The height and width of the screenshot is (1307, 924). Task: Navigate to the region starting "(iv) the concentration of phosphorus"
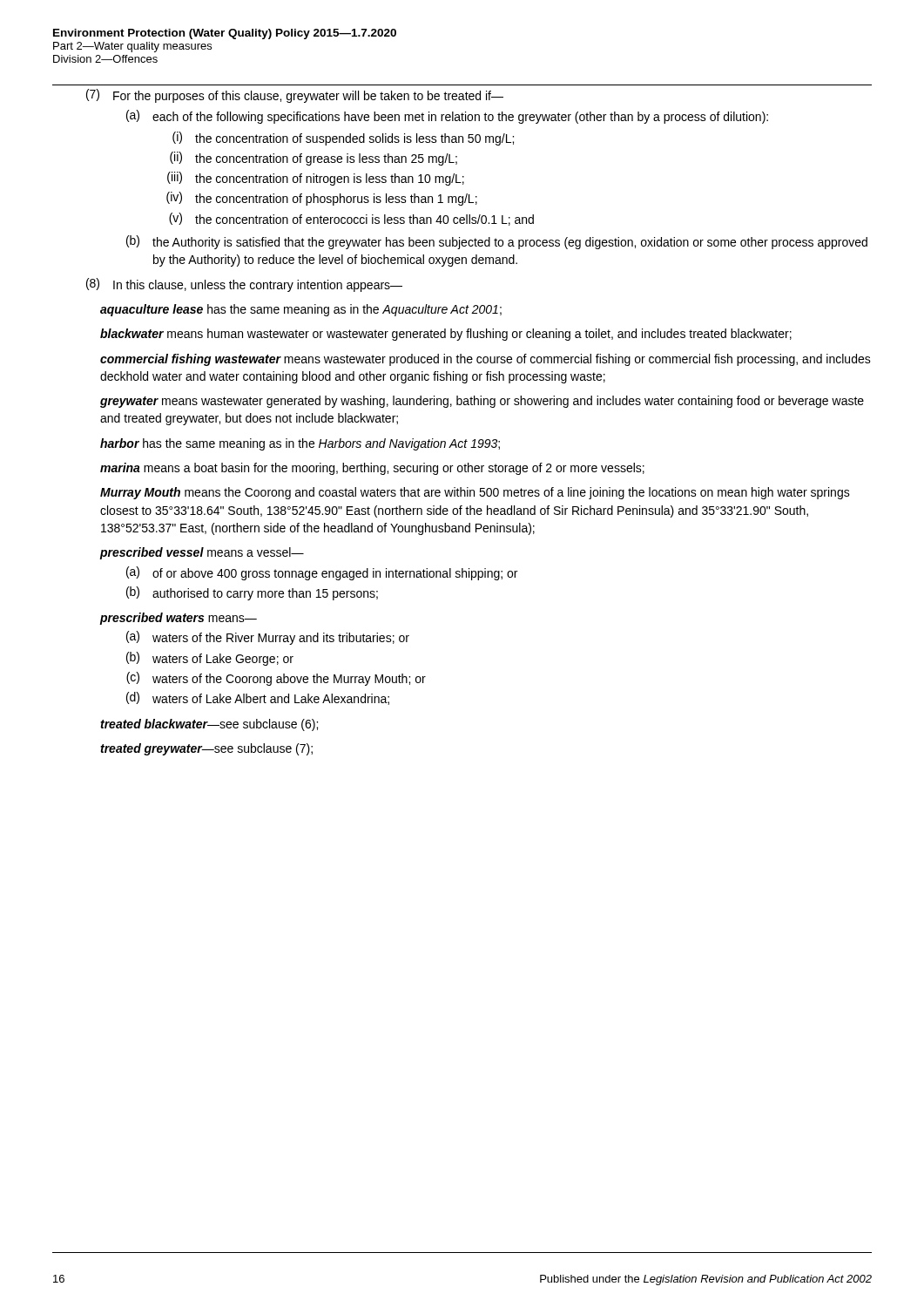(x=322, y=199)
